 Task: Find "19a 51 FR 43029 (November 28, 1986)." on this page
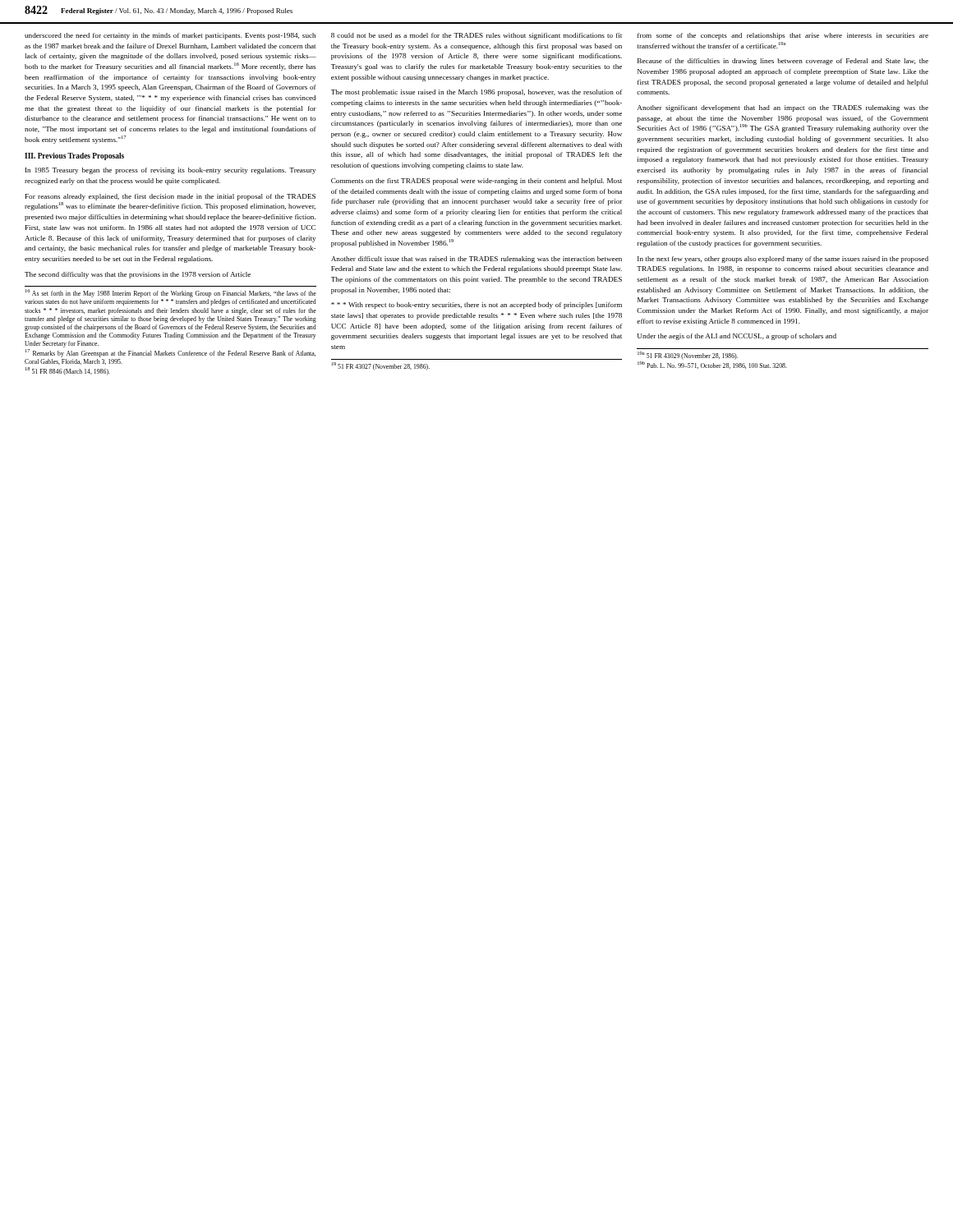(x=688, y=356)
